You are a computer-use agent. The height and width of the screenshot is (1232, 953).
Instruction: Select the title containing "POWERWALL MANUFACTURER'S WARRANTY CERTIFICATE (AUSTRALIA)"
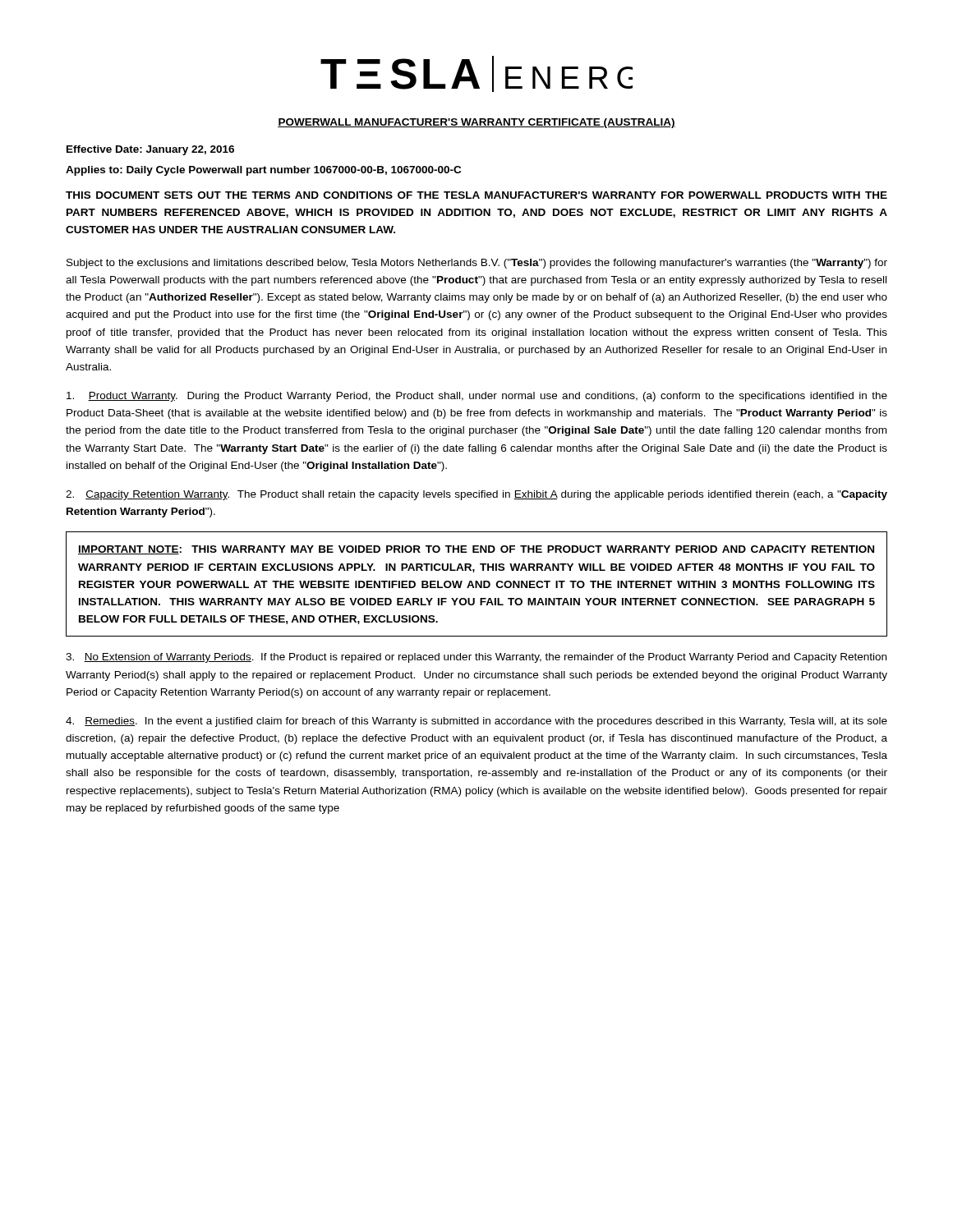tap(476, 122)
